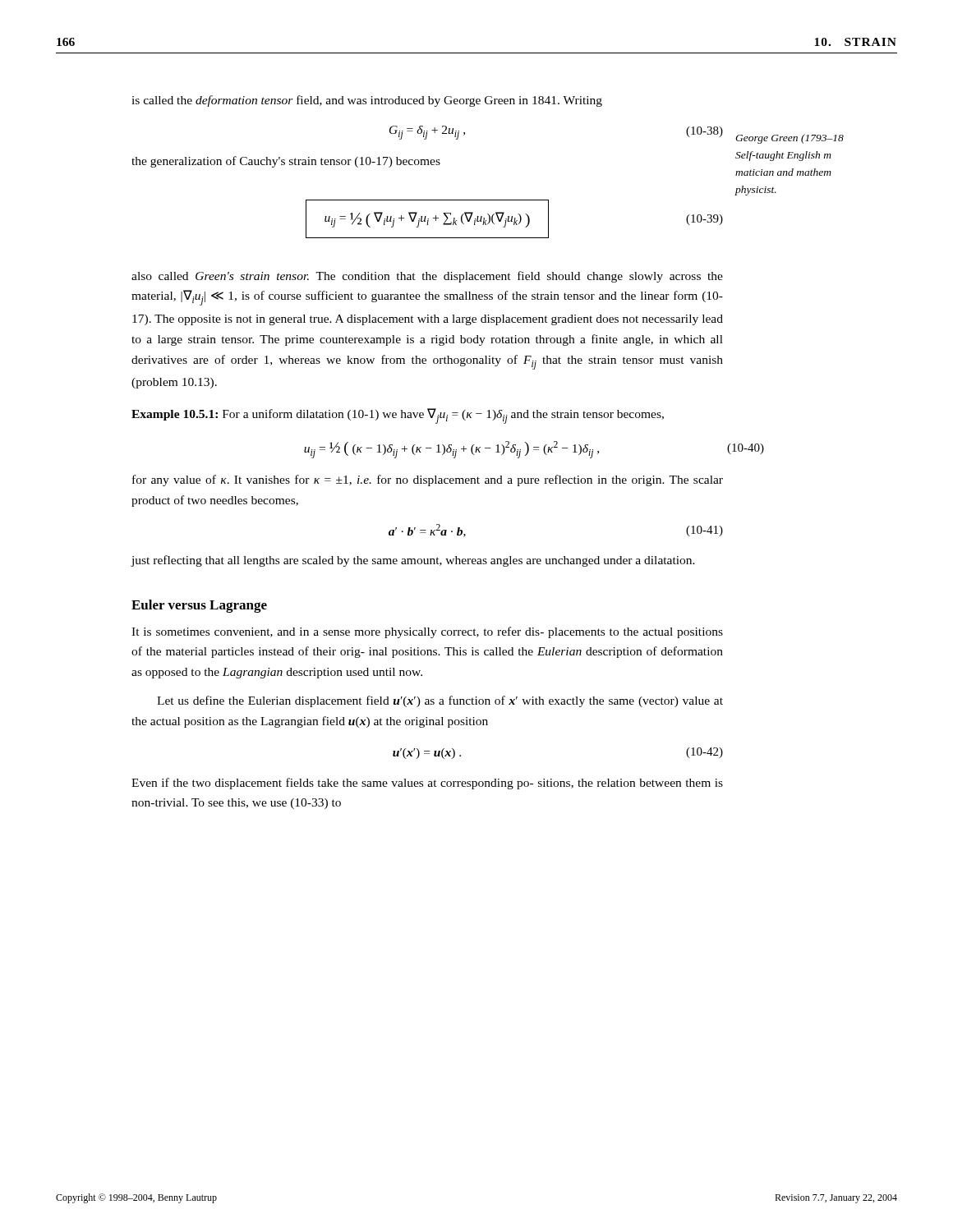Screen dimensions: 1232x953
Task: Where is the passage that starts "Even if the"?
Action: (x=427, y=792)
